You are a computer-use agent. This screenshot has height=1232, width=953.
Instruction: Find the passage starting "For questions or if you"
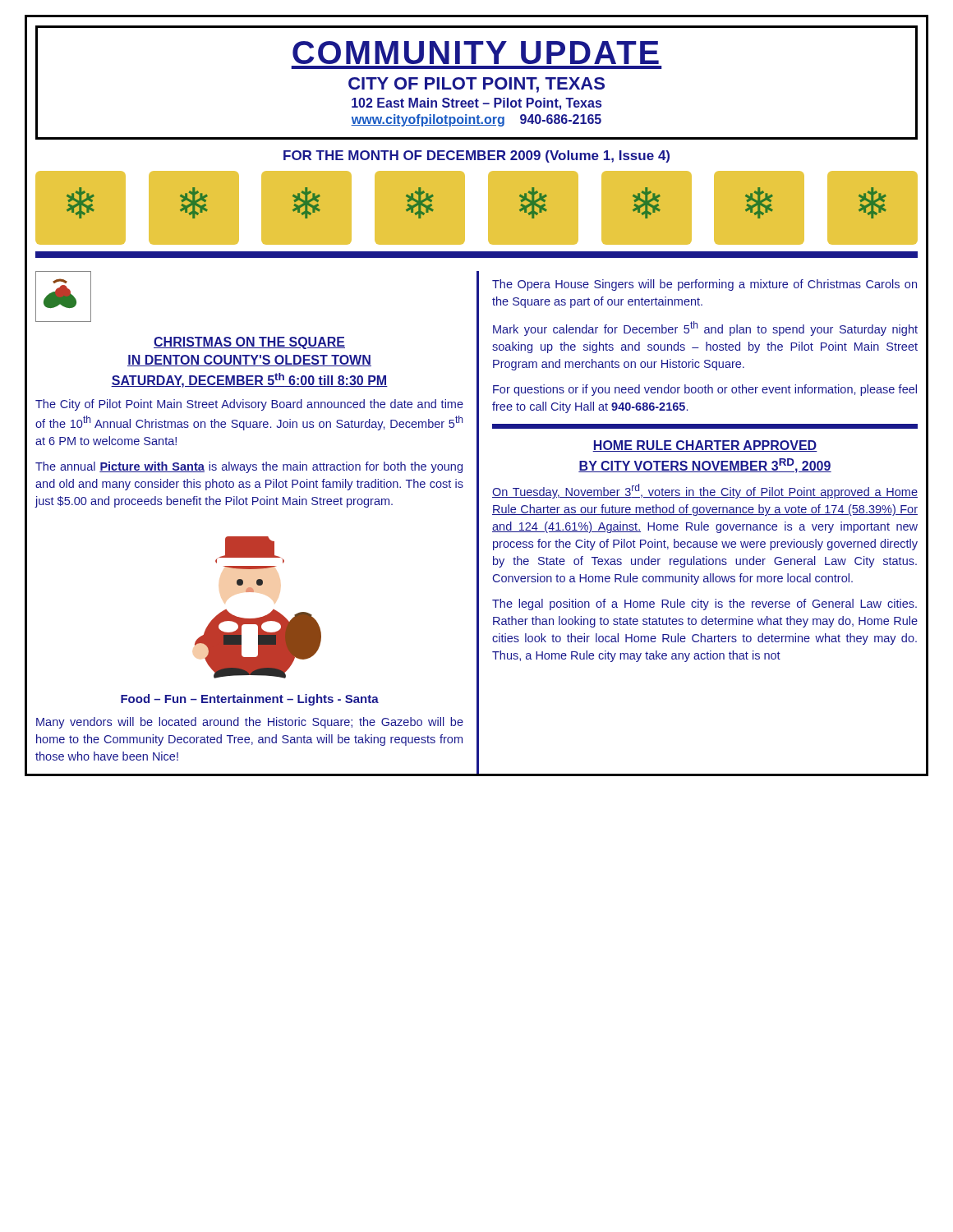[x=705, y=398]
